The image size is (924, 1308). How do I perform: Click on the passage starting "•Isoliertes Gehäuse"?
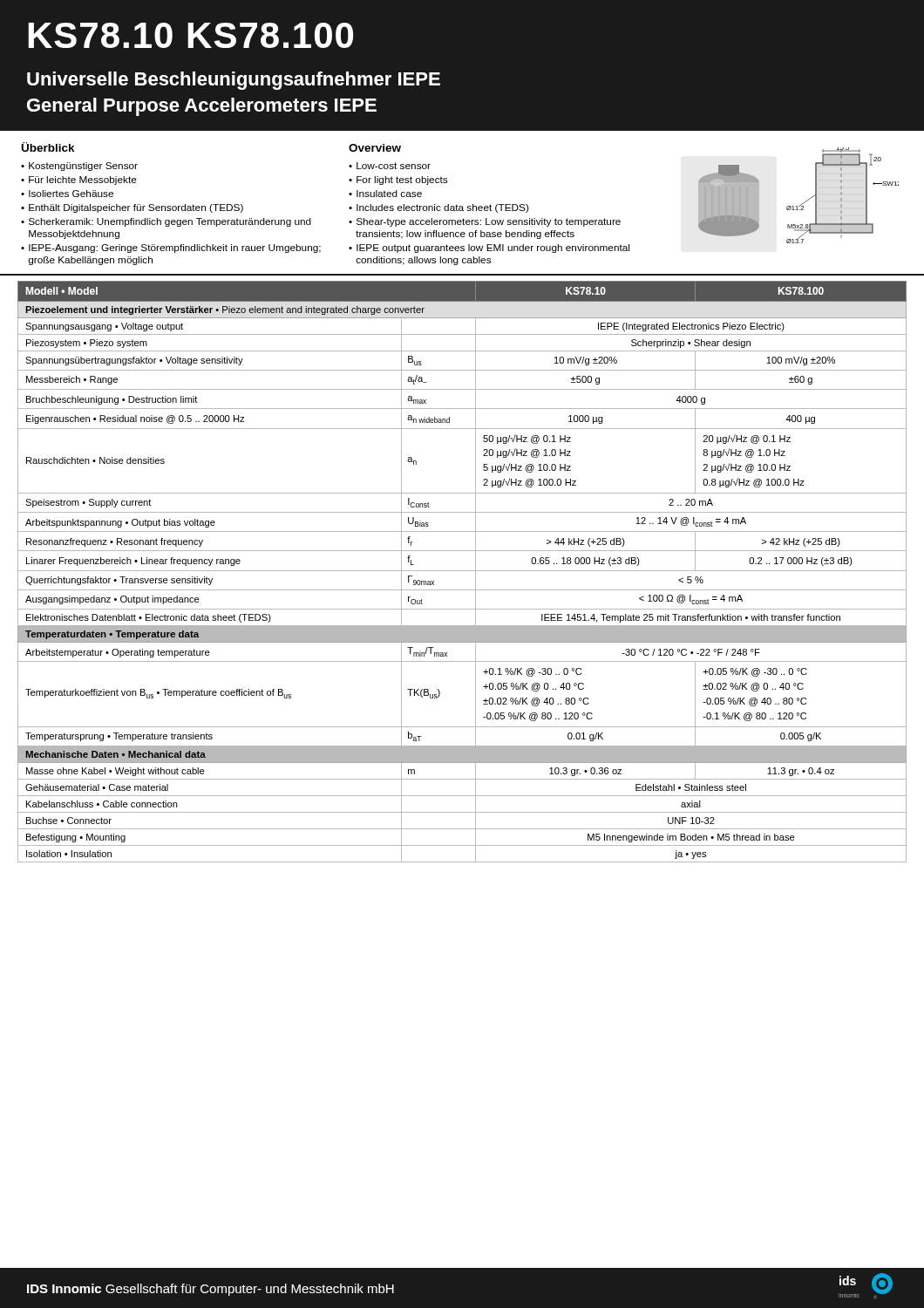[x=67, y=193]
